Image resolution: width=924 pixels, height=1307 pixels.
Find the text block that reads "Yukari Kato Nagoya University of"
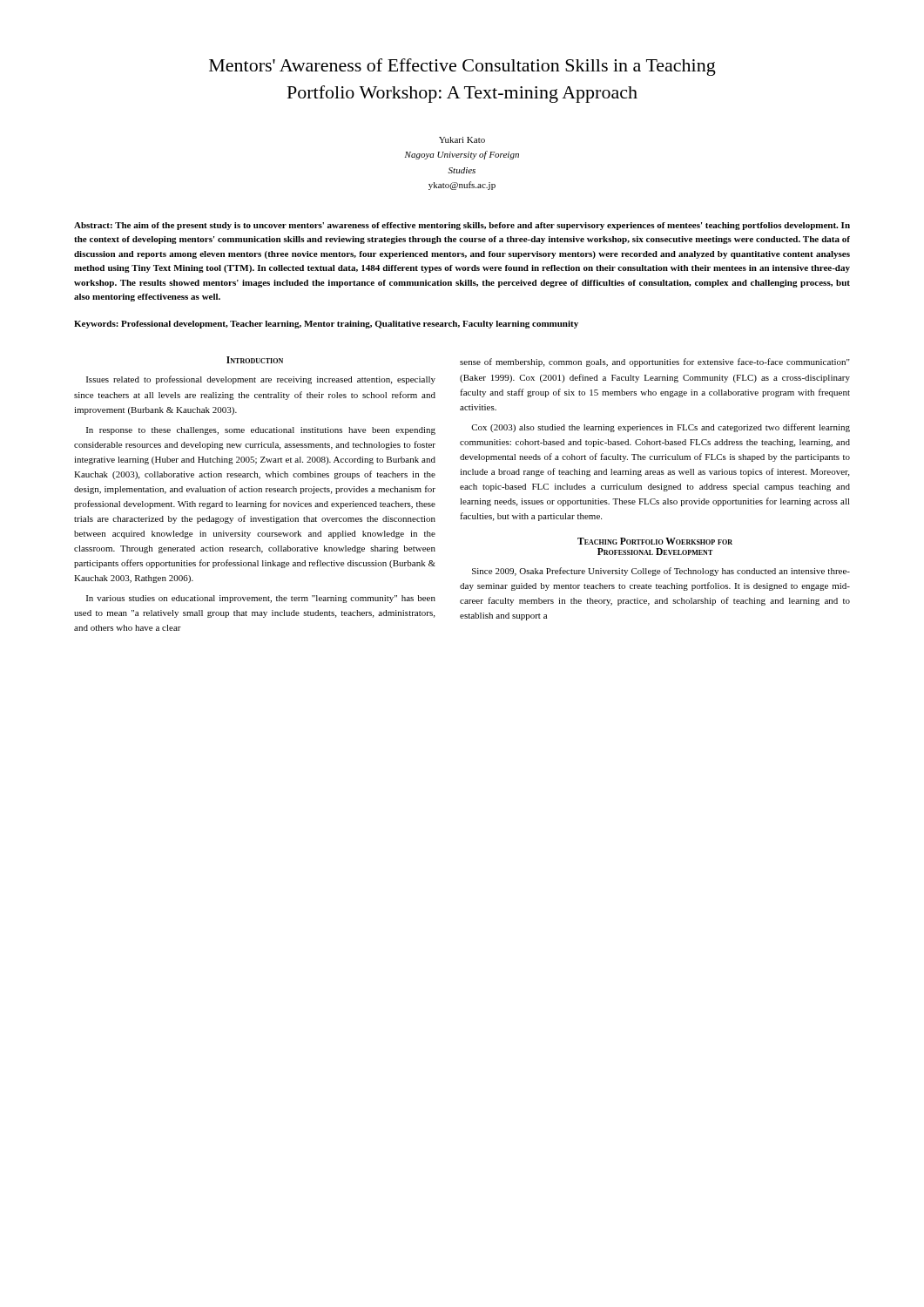click(462, 163)
